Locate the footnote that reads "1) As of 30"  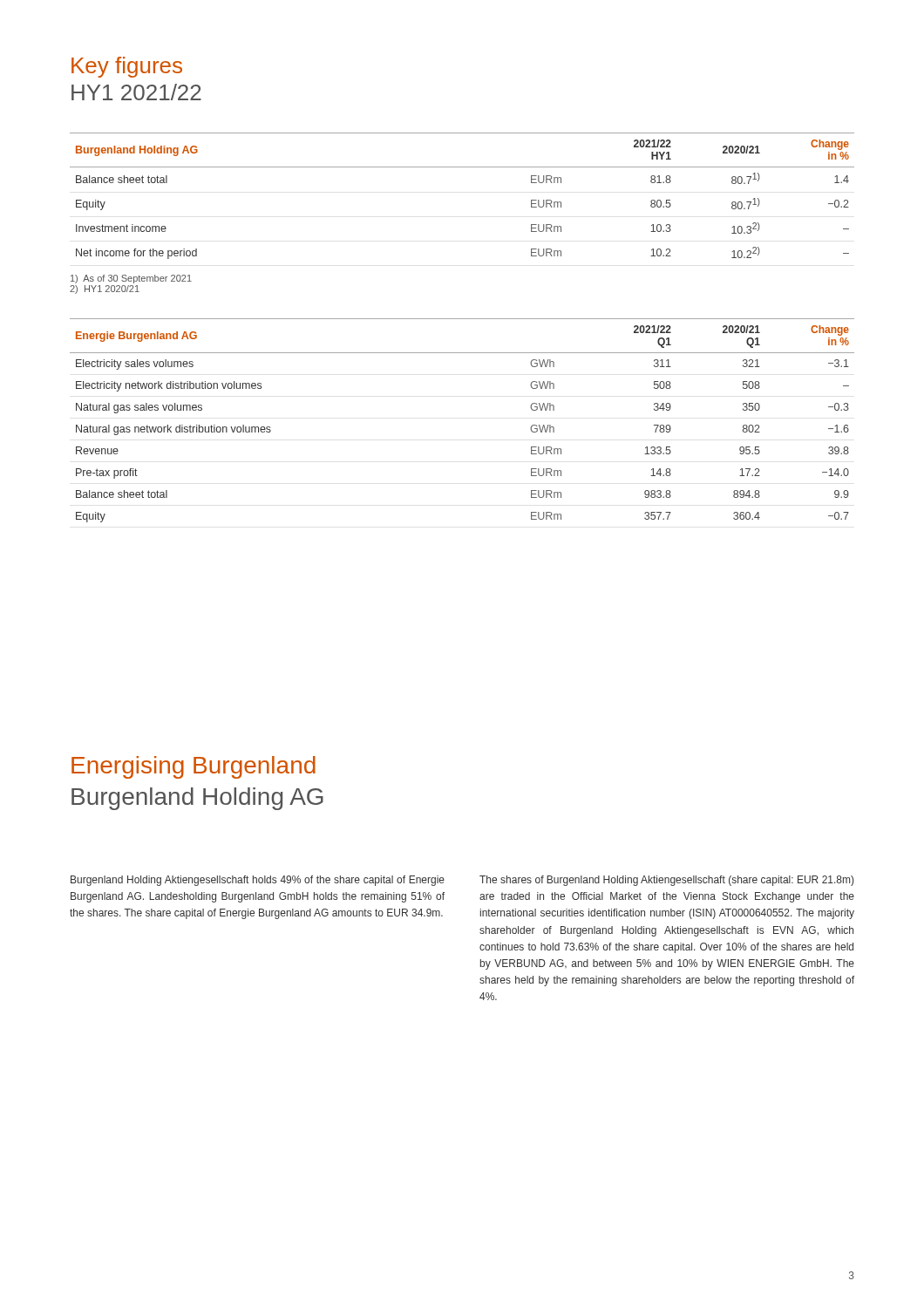pos(131,283)
